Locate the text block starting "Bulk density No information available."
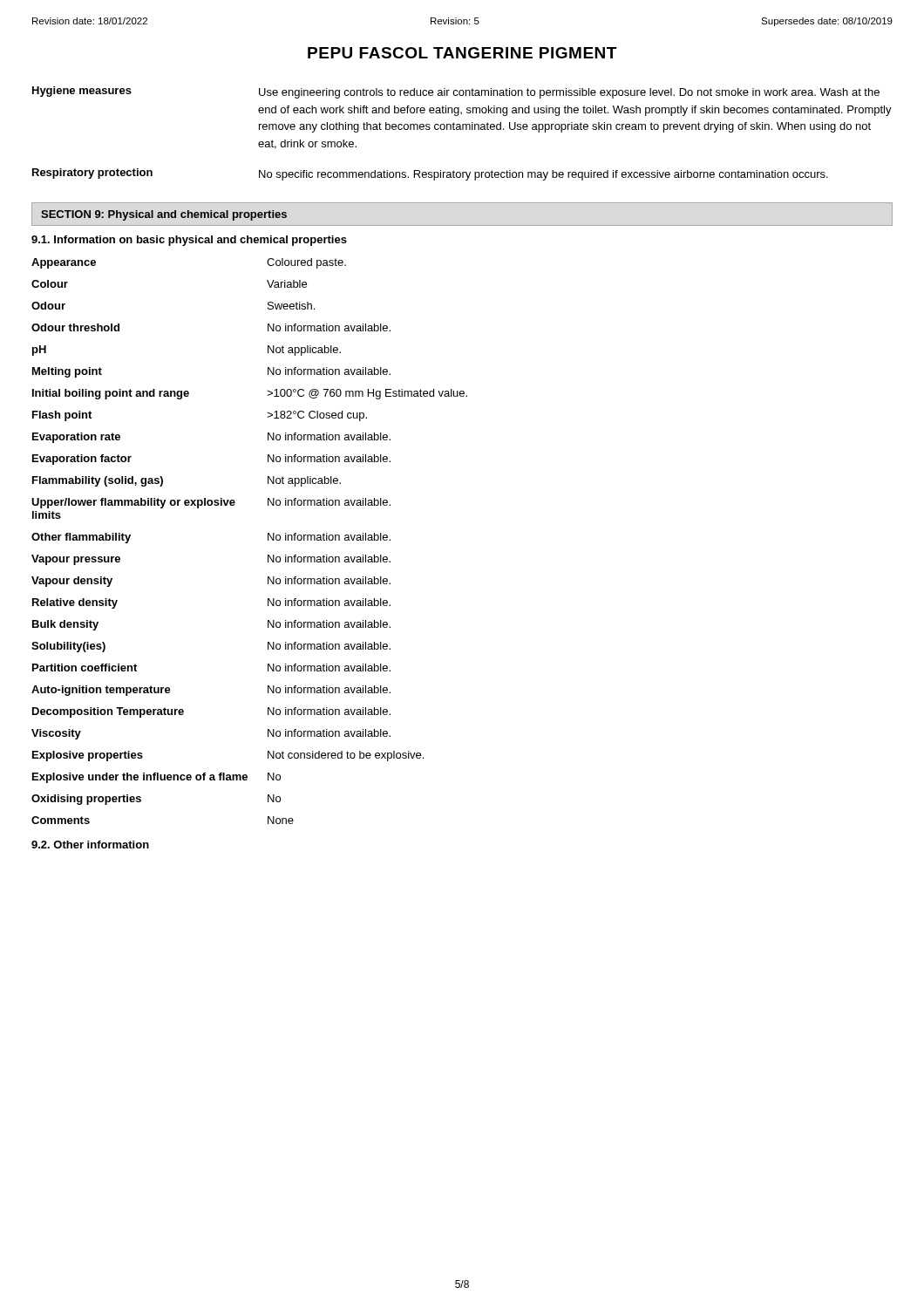Viewport: 924px width, 1308px height. click(x=61, y=626)
